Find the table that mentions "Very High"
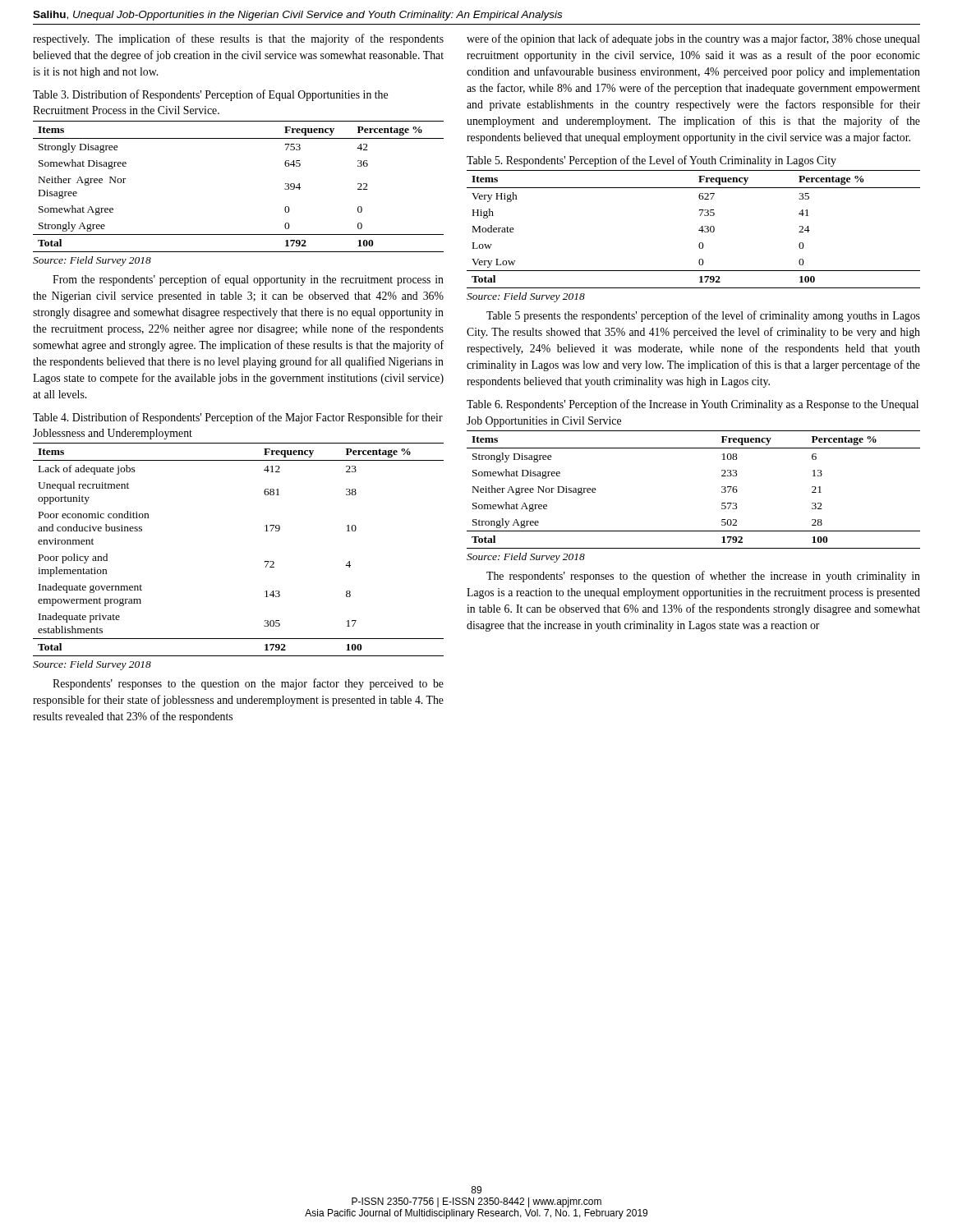Screen dimensions: 1232x953 (693, 229)
